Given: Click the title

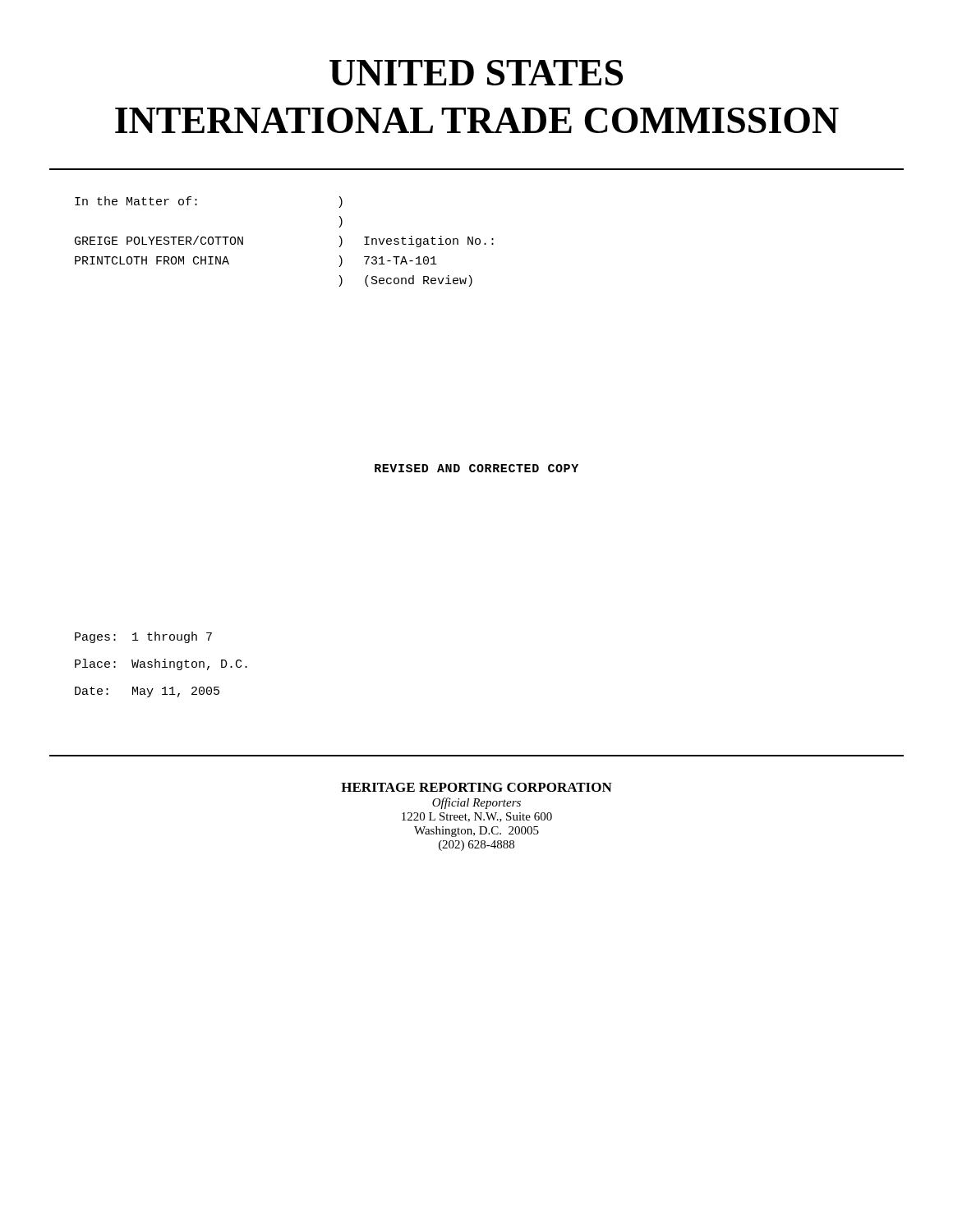Looking at the screenshot, I should click(476, 97).
